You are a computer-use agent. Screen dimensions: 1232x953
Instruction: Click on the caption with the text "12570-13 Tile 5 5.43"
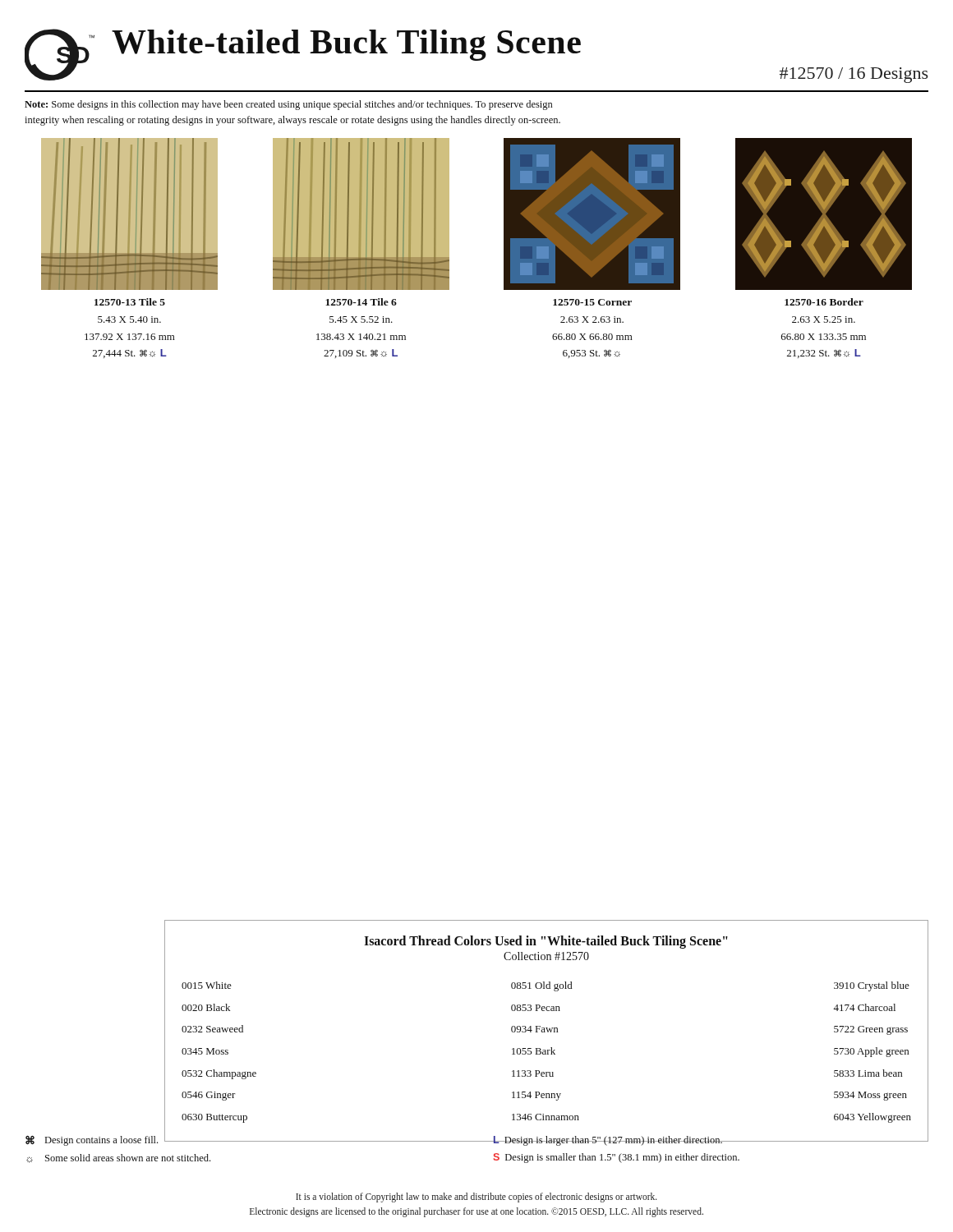pos(129,327)
